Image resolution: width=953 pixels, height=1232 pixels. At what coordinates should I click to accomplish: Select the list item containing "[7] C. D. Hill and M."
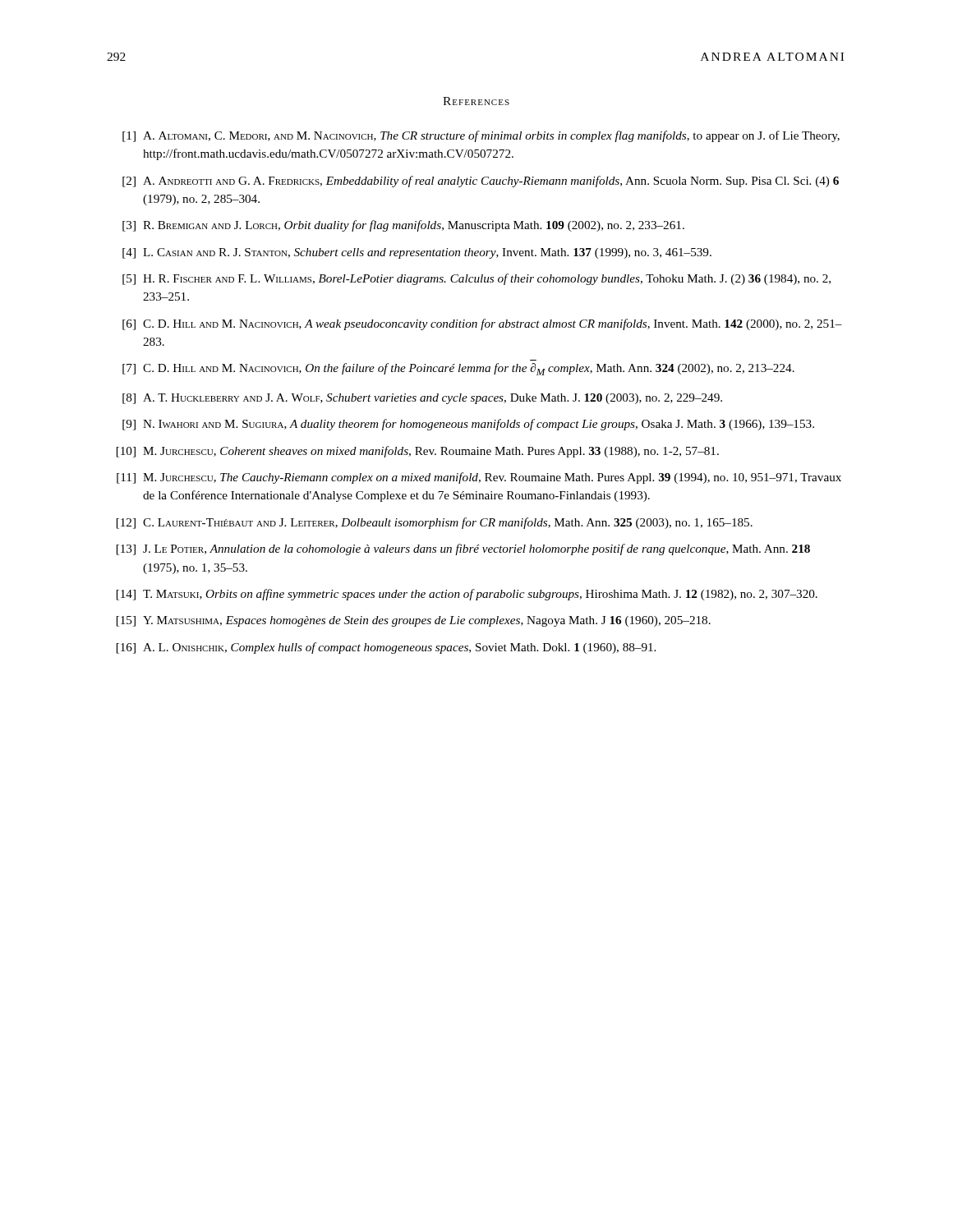coord(476,370)
